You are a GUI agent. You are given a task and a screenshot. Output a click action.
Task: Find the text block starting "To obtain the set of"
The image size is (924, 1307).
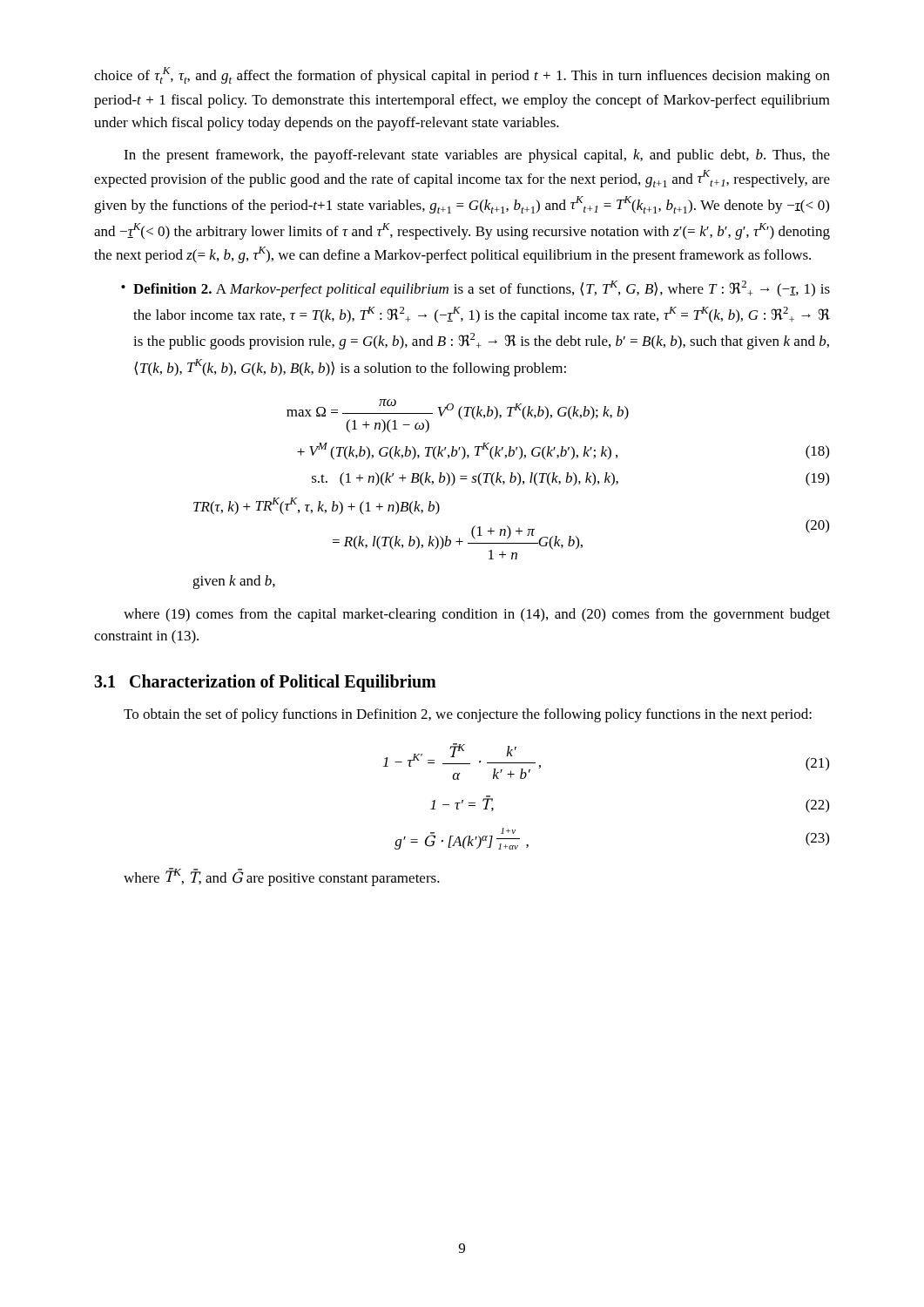click(x=468, y=714)
